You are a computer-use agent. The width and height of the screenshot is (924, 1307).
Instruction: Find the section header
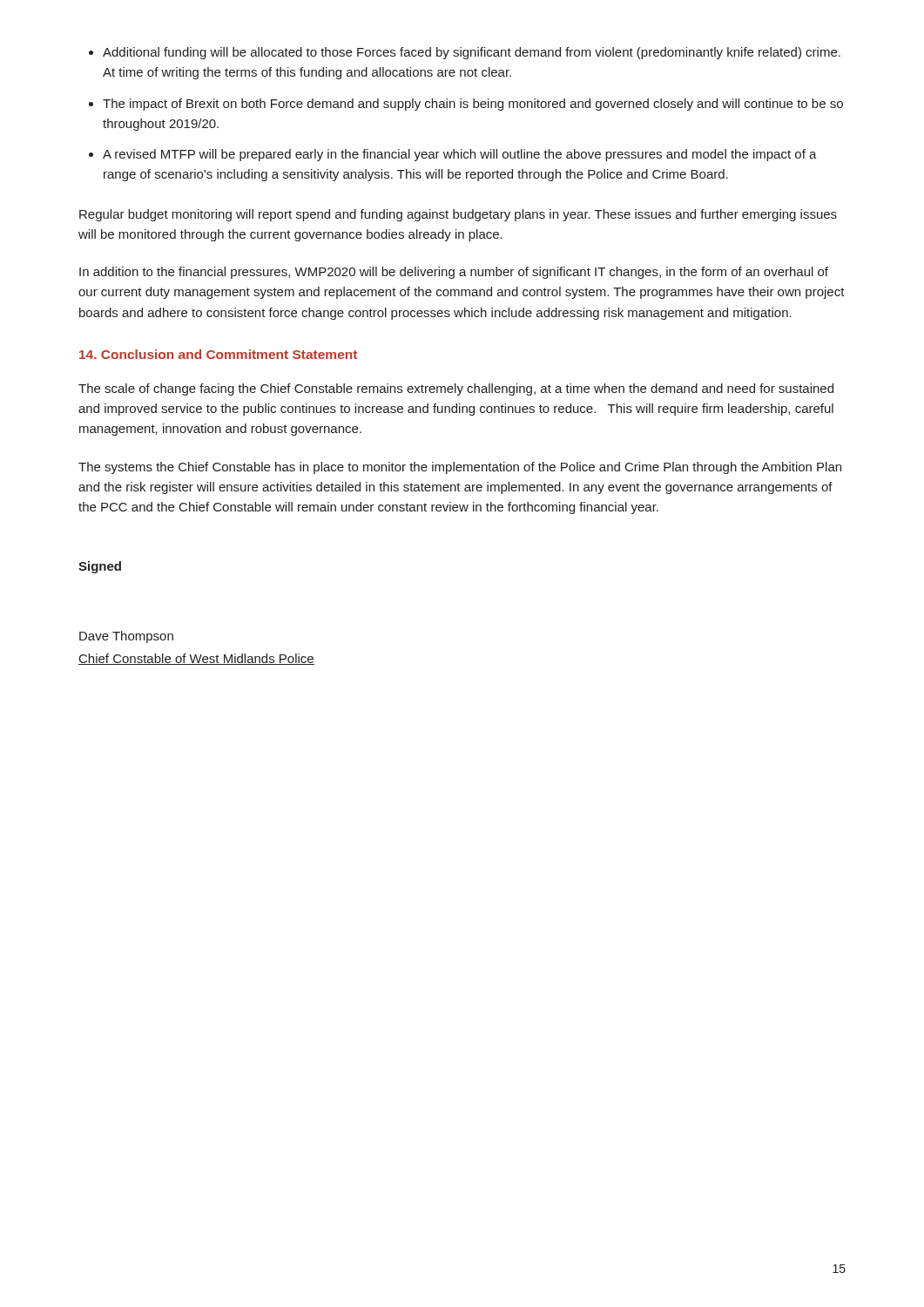tap(218, 354)
